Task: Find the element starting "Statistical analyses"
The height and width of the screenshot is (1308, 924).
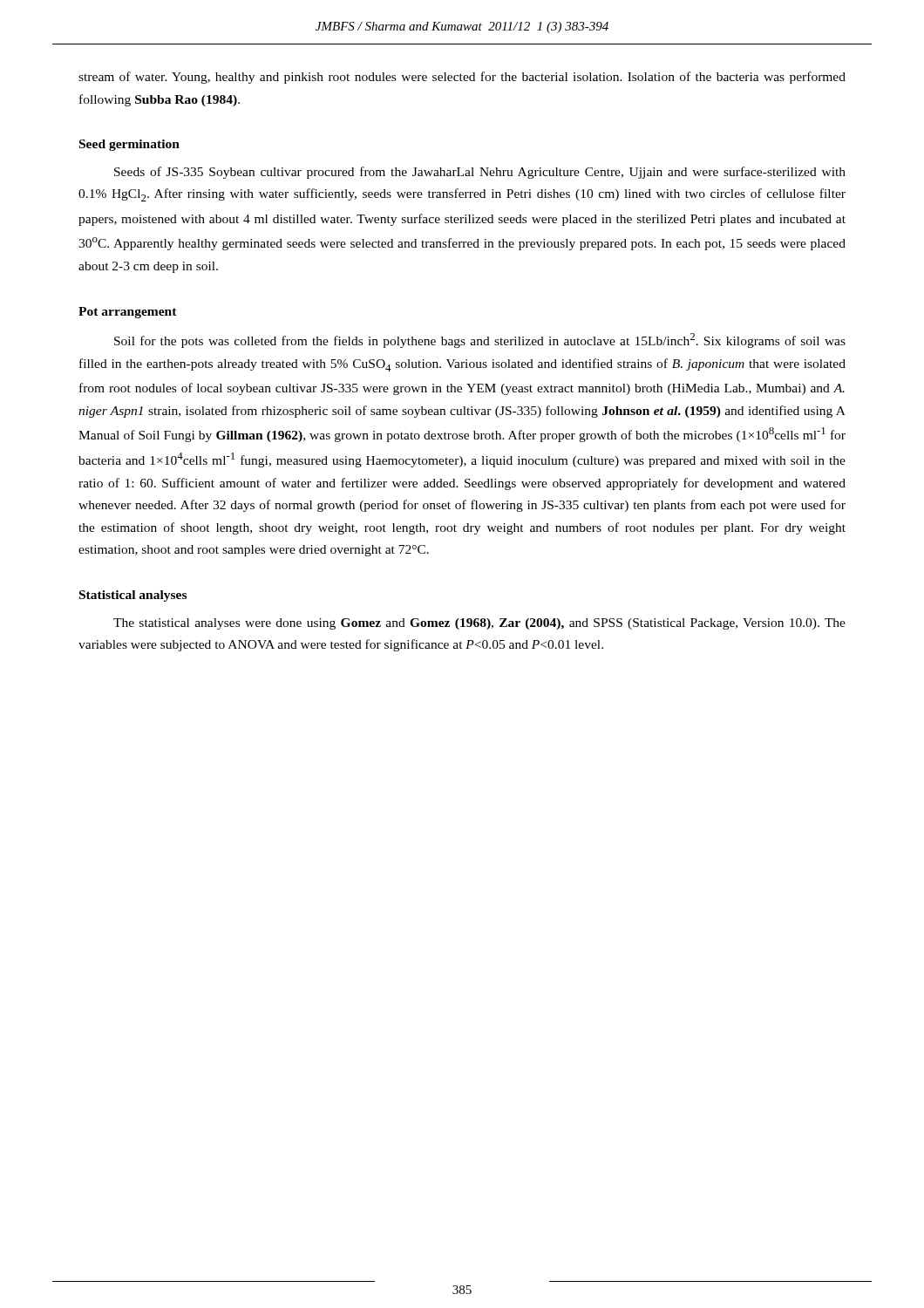Action: [133, 596]
